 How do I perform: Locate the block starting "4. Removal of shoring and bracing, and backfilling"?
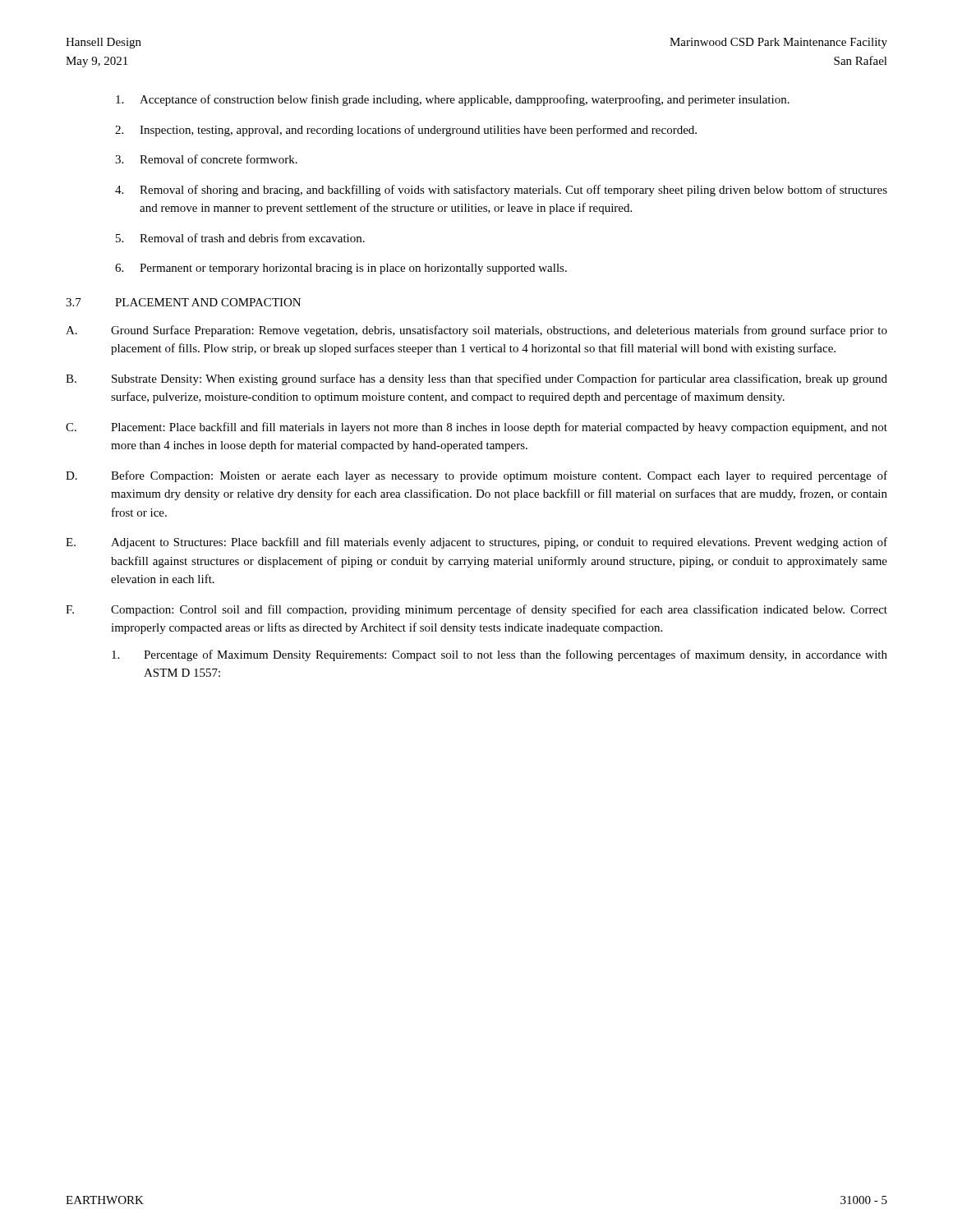476,199
